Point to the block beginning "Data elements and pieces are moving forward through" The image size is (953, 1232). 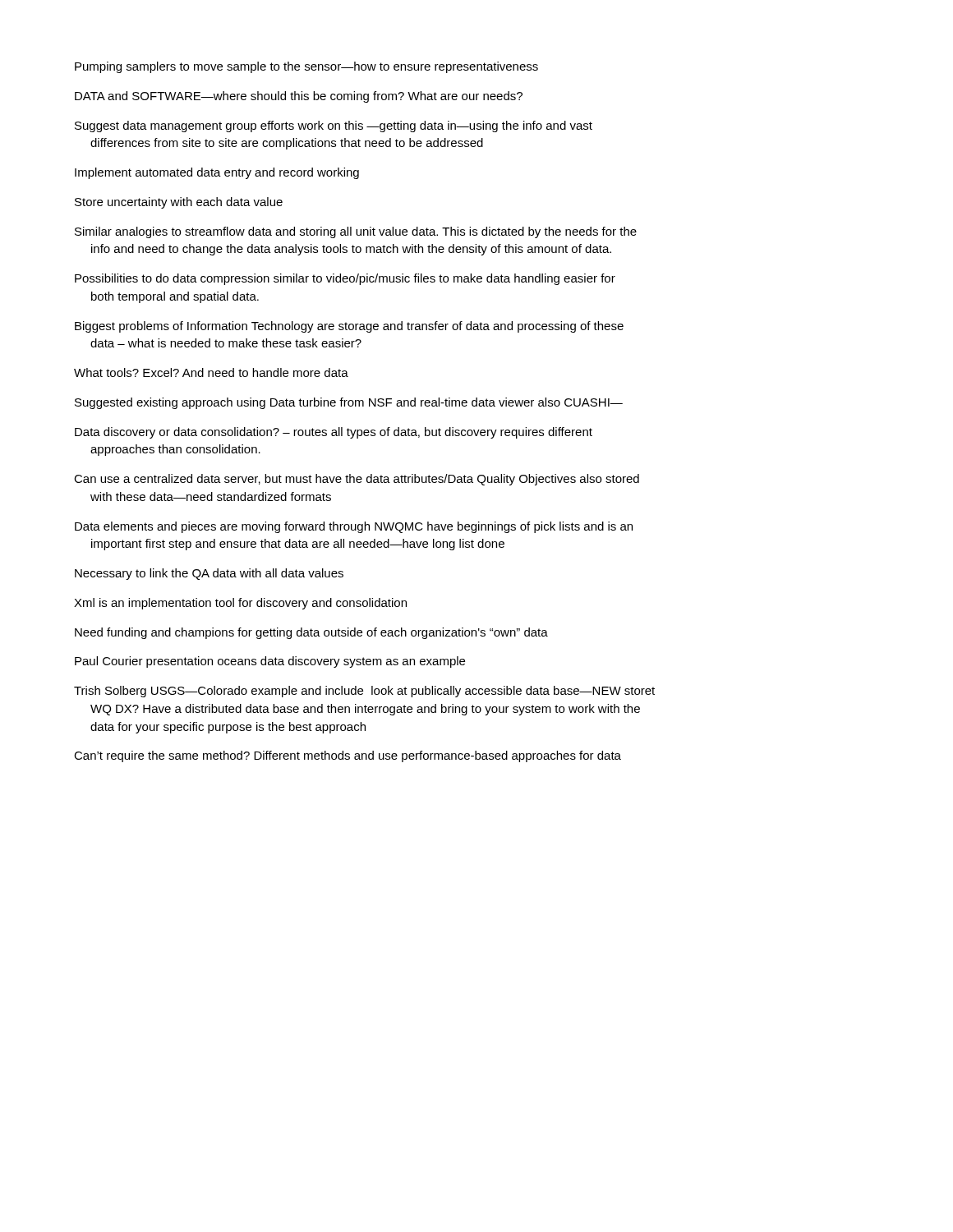point(476,535)
